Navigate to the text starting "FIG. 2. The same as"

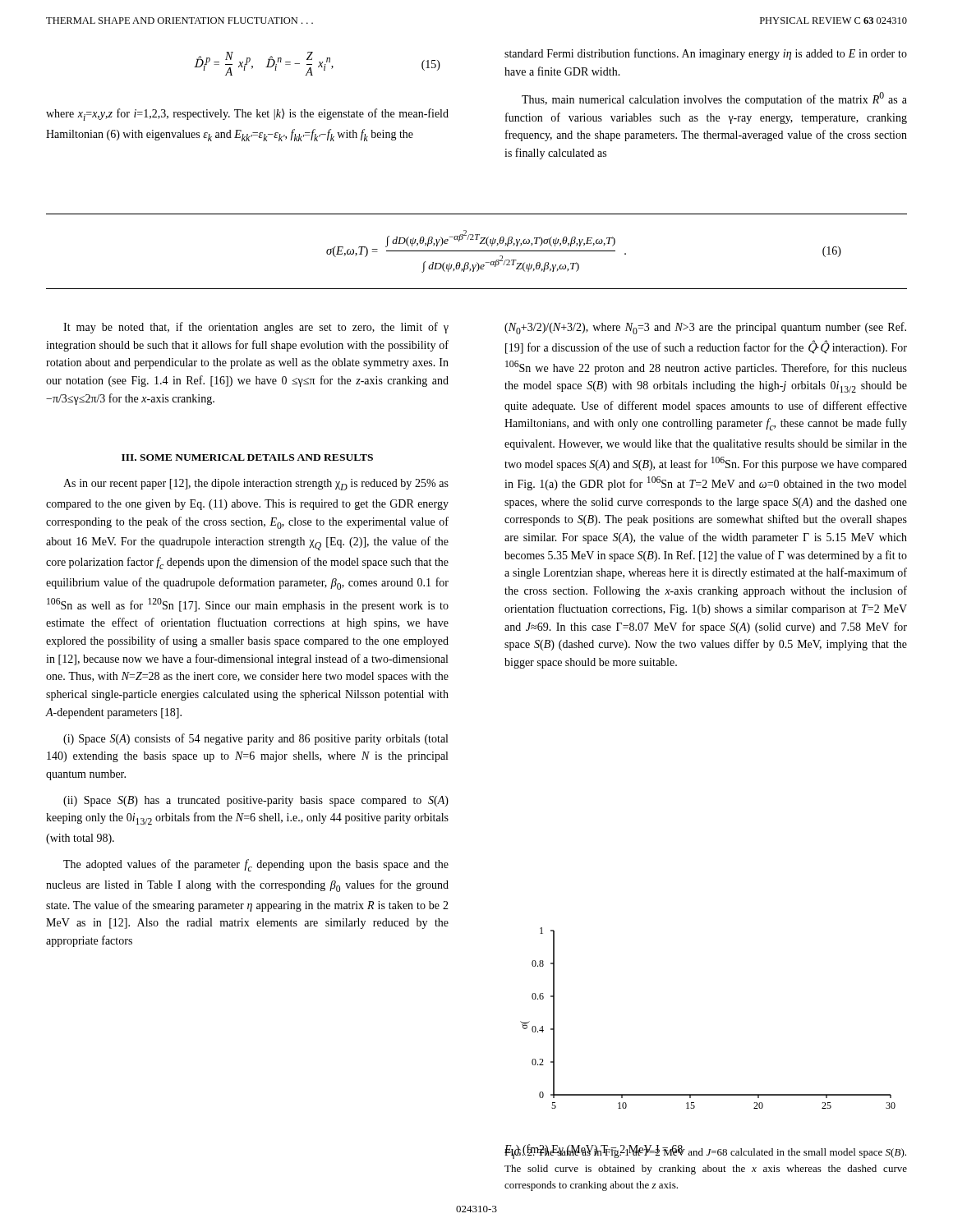click(706, 1169)
